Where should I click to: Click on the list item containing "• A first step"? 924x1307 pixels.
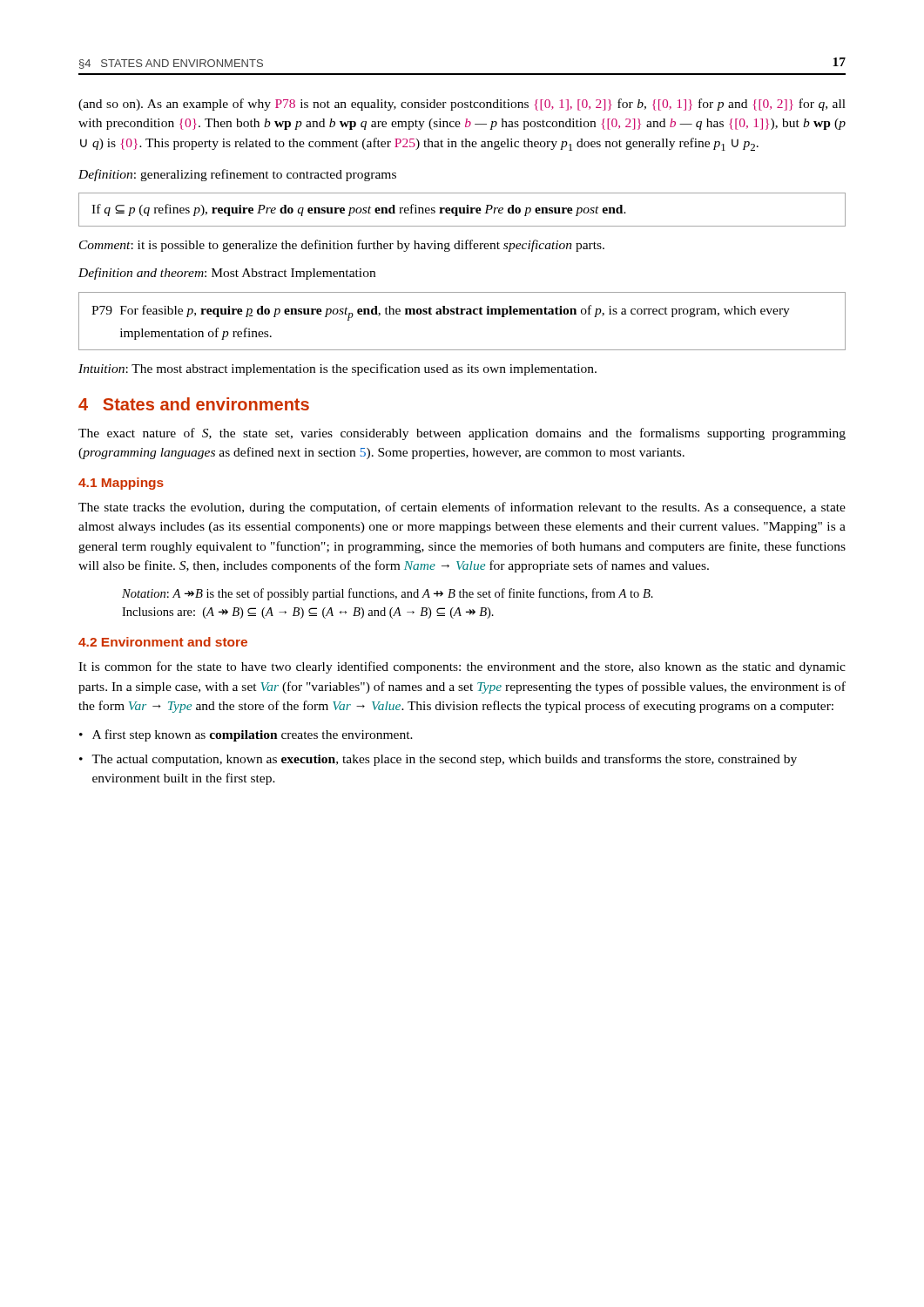tap(246, 735)
